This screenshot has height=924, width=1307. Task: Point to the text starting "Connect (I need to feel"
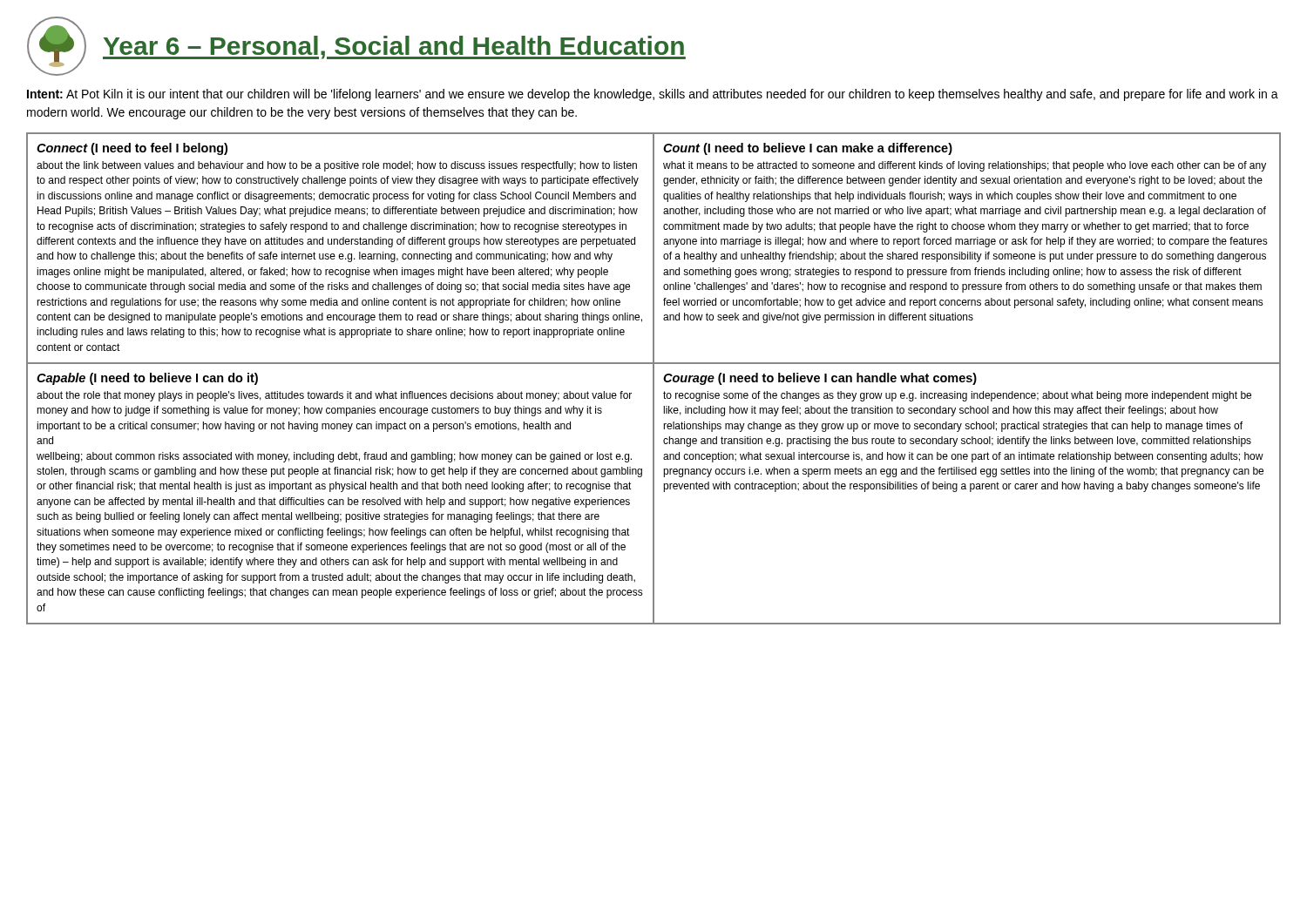(x=340, y=248)
